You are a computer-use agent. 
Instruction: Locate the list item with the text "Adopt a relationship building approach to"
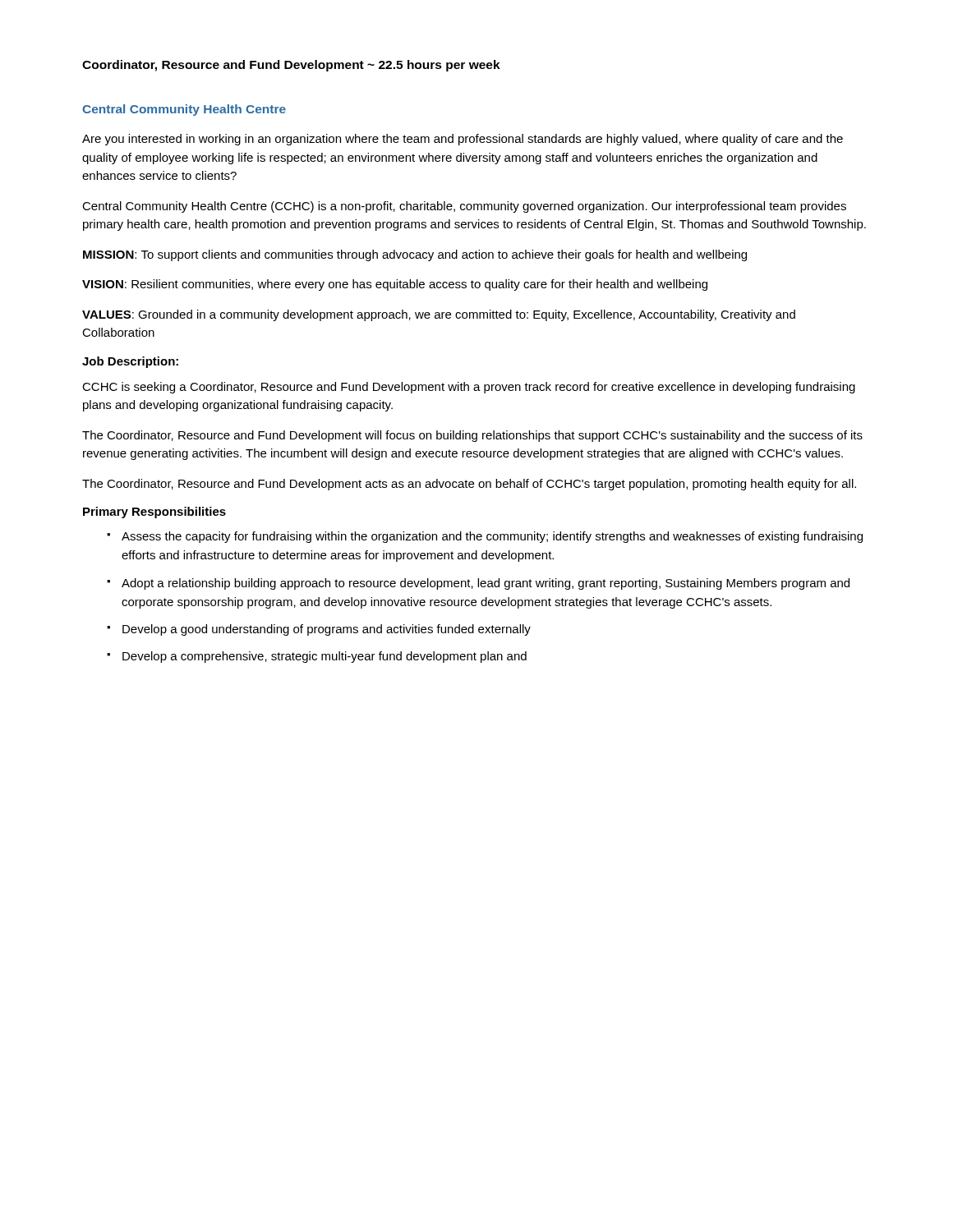point(486,592)
